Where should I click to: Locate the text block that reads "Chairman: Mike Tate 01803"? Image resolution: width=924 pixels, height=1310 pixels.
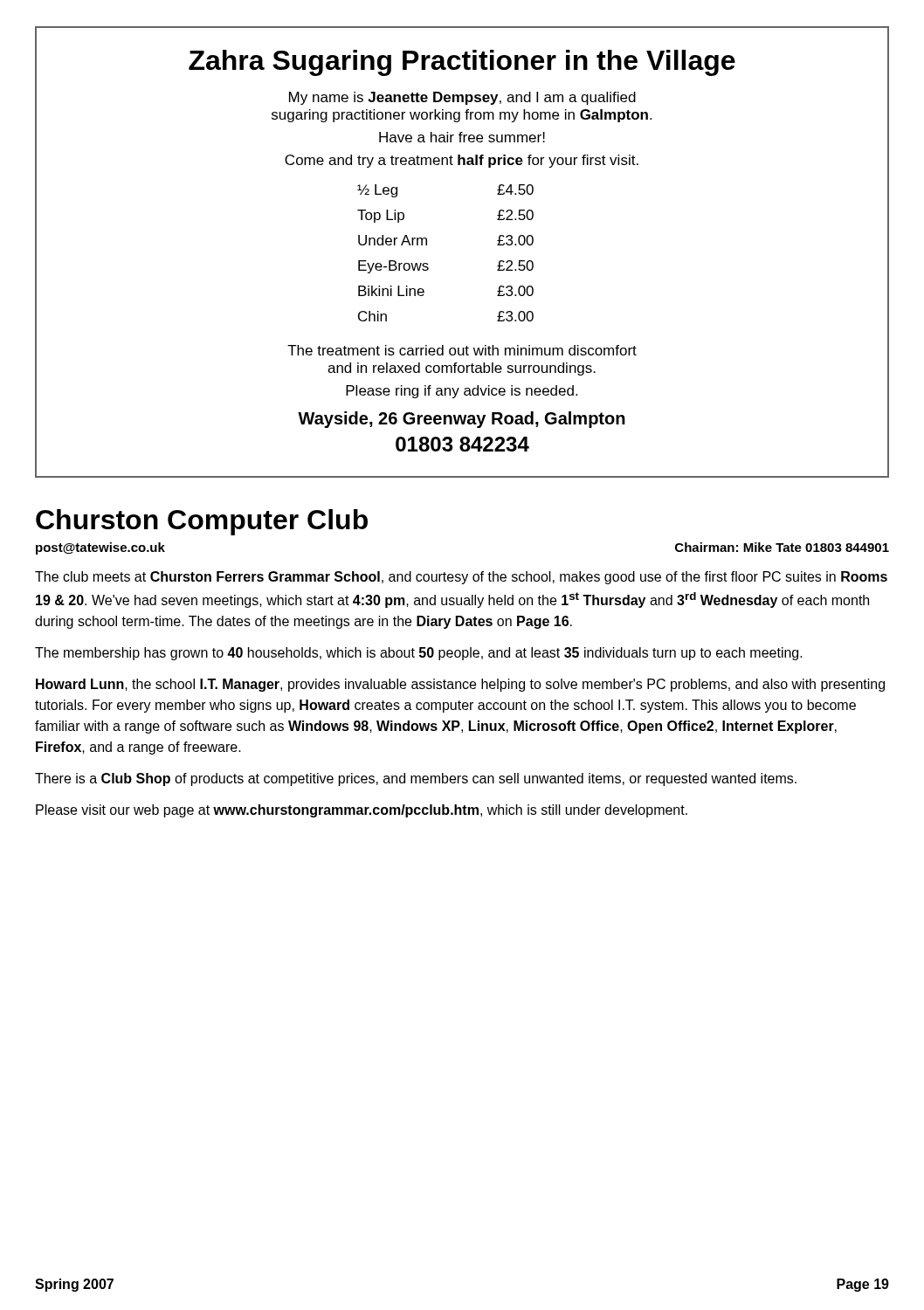coord(782,547)
